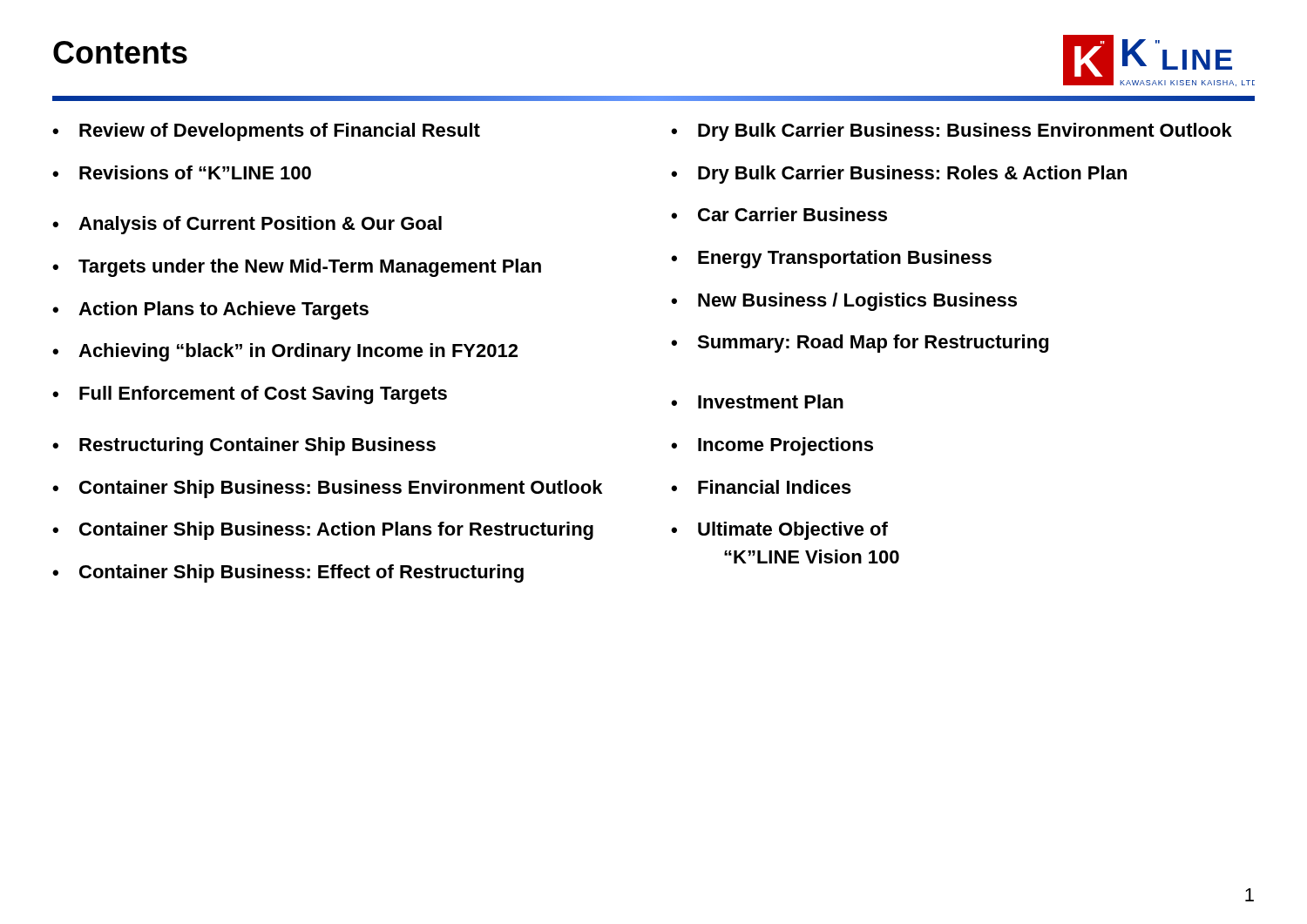This screenshot has width=1307, height=924.
Task: Point to the block starting "• Investment Plan"
Action: (x=757, y=401)
